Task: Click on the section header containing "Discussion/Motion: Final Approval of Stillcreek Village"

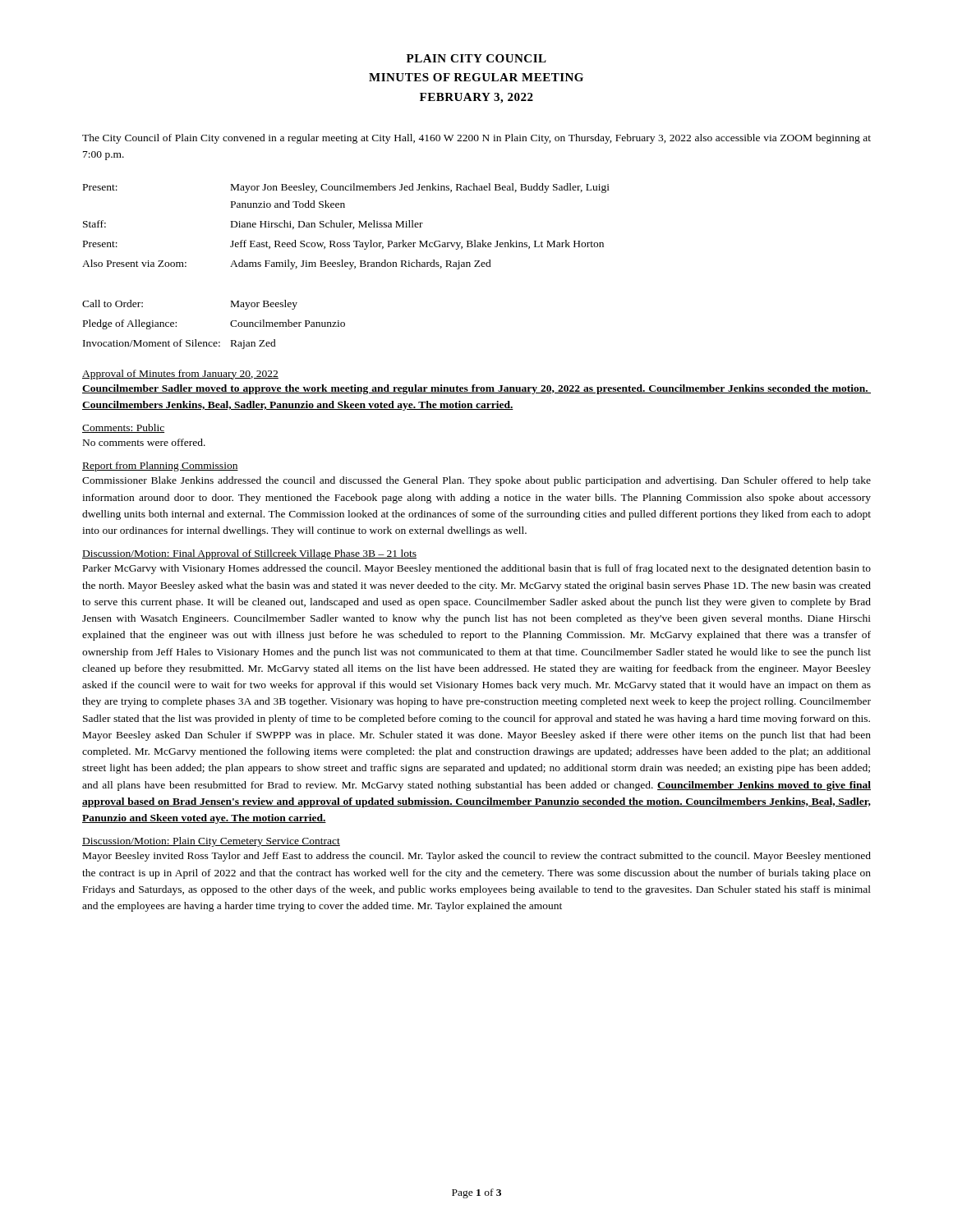Action: click(x=249, y=553)
